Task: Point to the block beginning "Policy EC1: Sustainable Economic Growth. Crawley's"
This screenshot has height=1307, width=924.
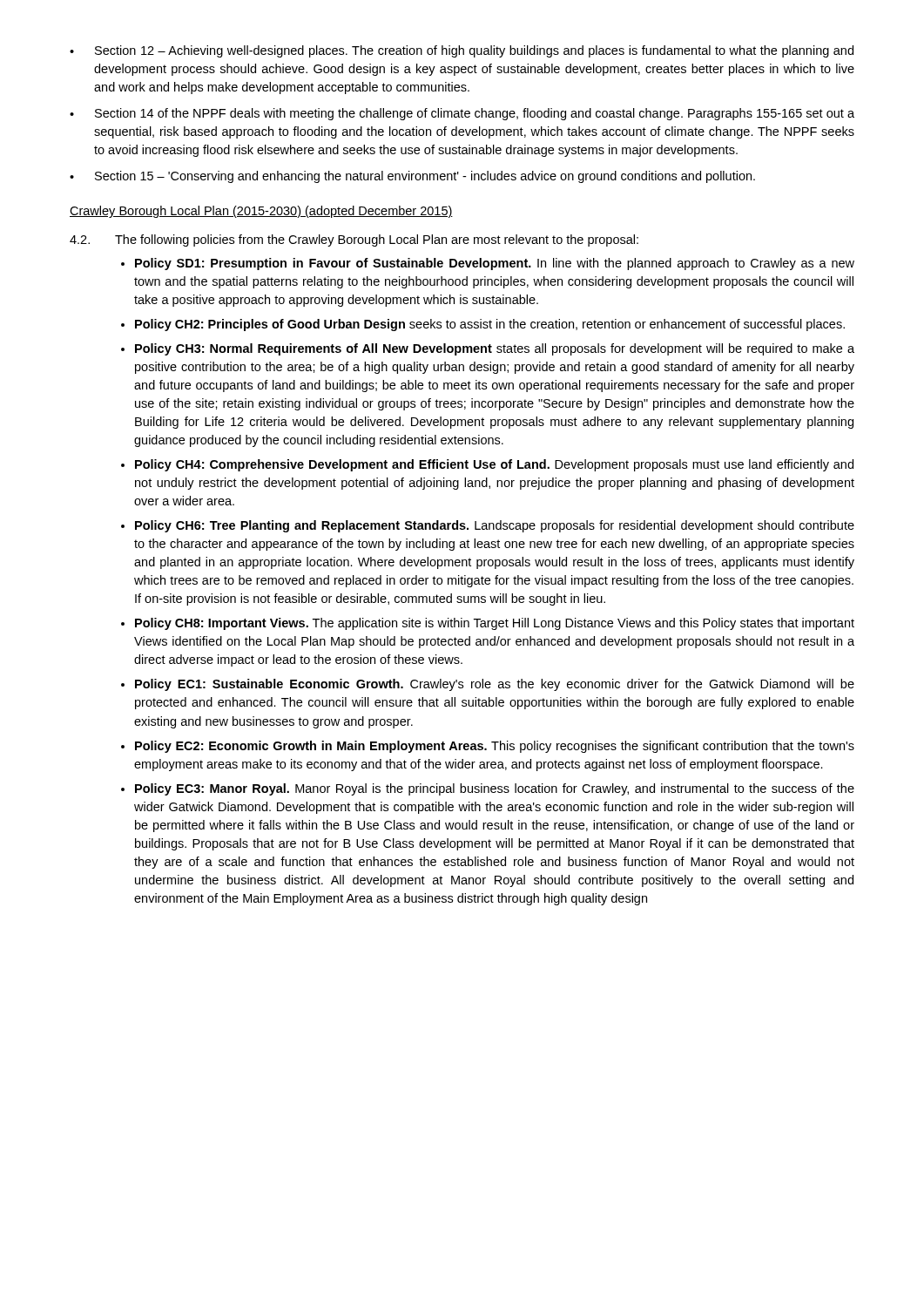Action: (x=494, y=703)
